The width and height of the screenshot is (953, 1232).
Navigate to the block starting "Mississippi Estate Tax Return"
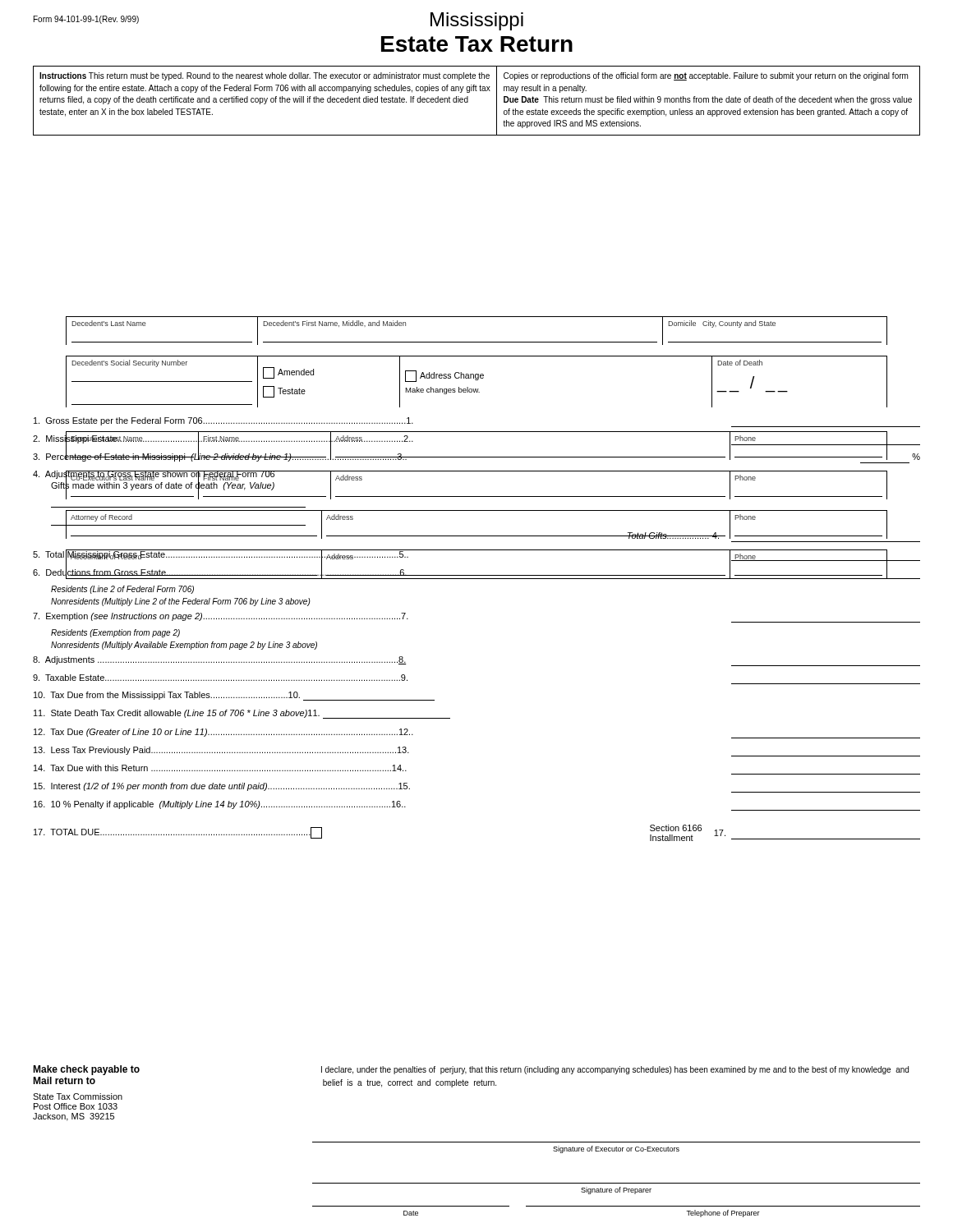[476, 33]
